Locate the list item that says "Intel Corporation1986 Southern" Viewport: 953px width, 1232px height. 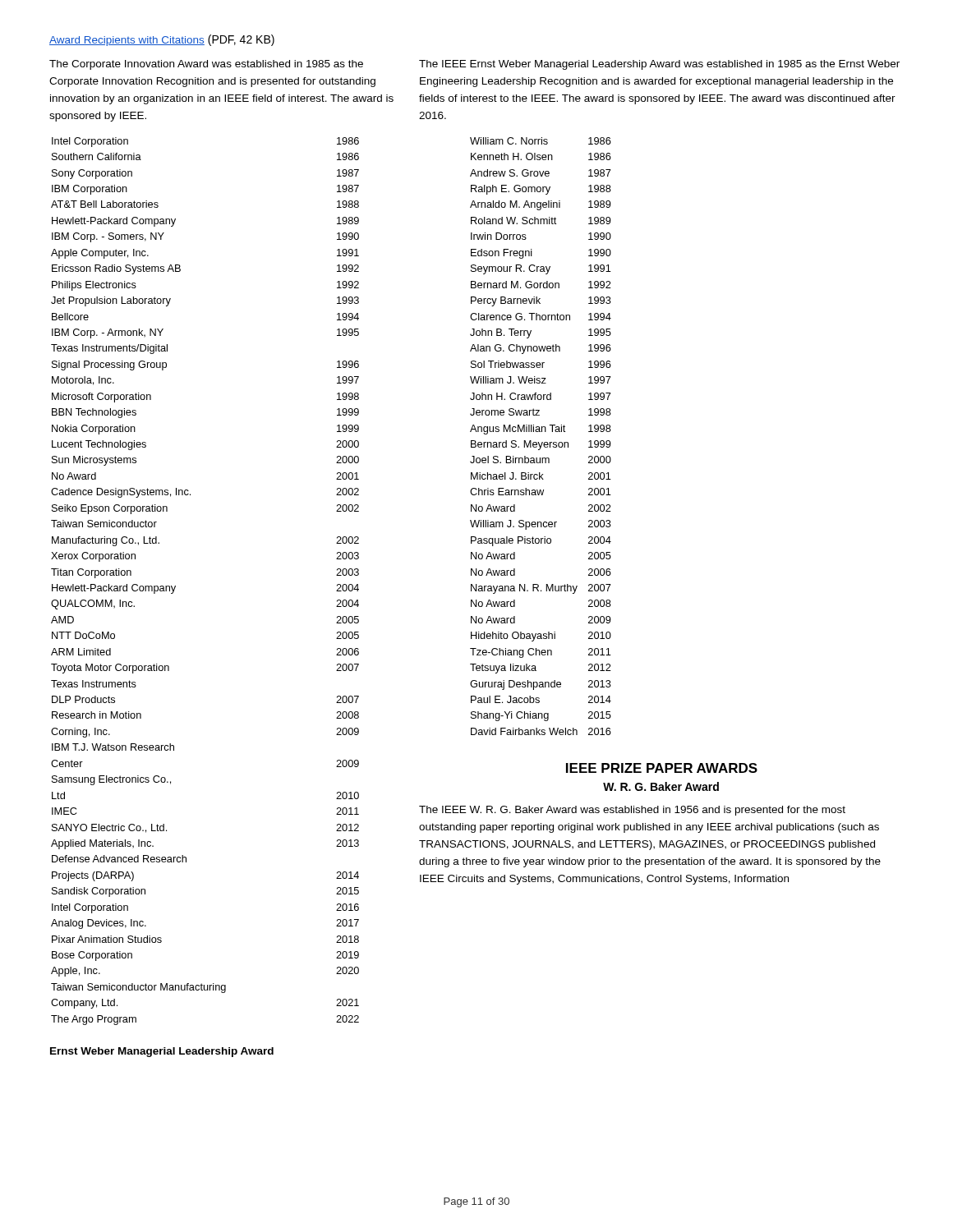pos(88,142)
